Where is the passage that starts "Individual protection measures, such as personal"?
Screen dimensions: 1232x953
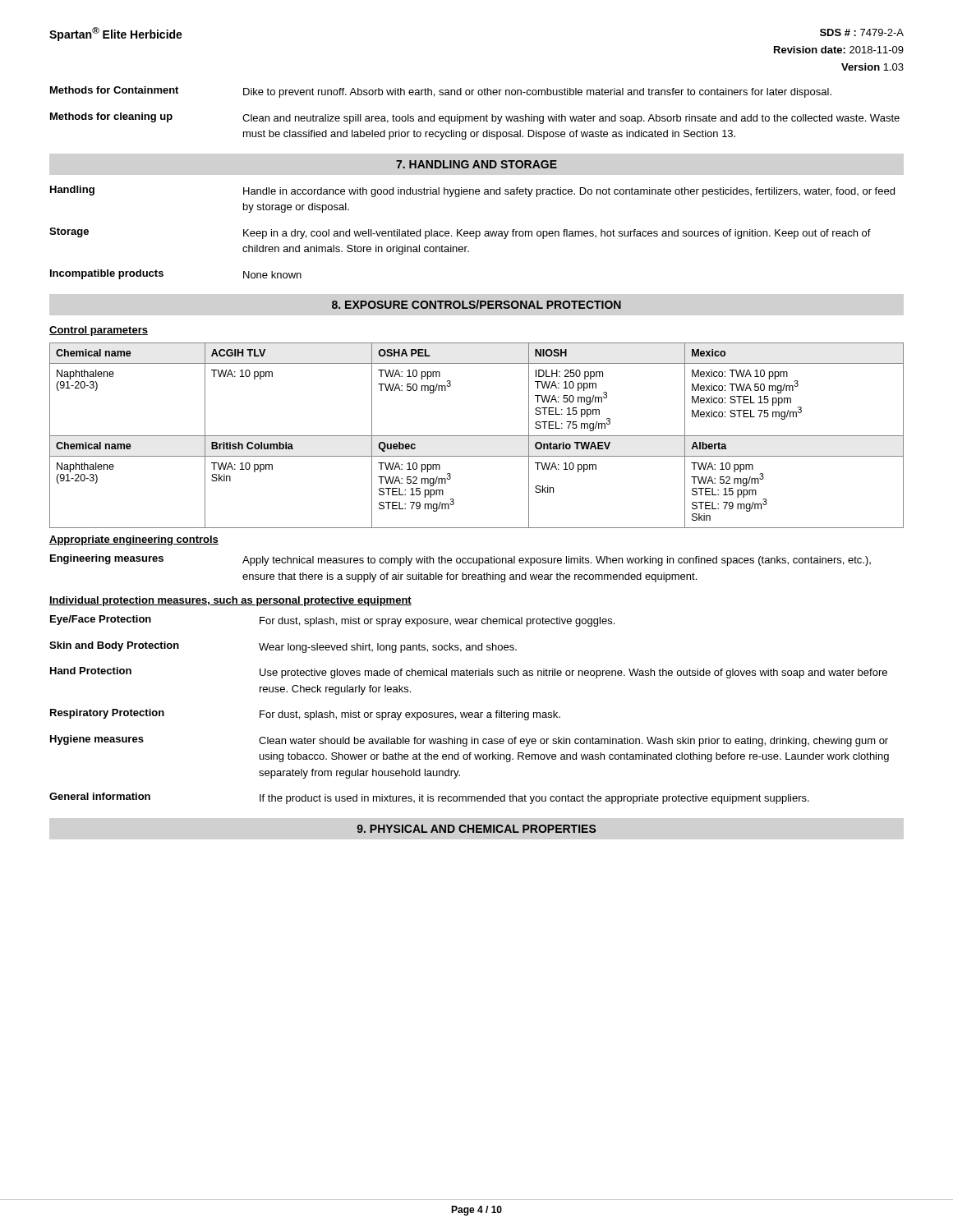click(230, 600)
